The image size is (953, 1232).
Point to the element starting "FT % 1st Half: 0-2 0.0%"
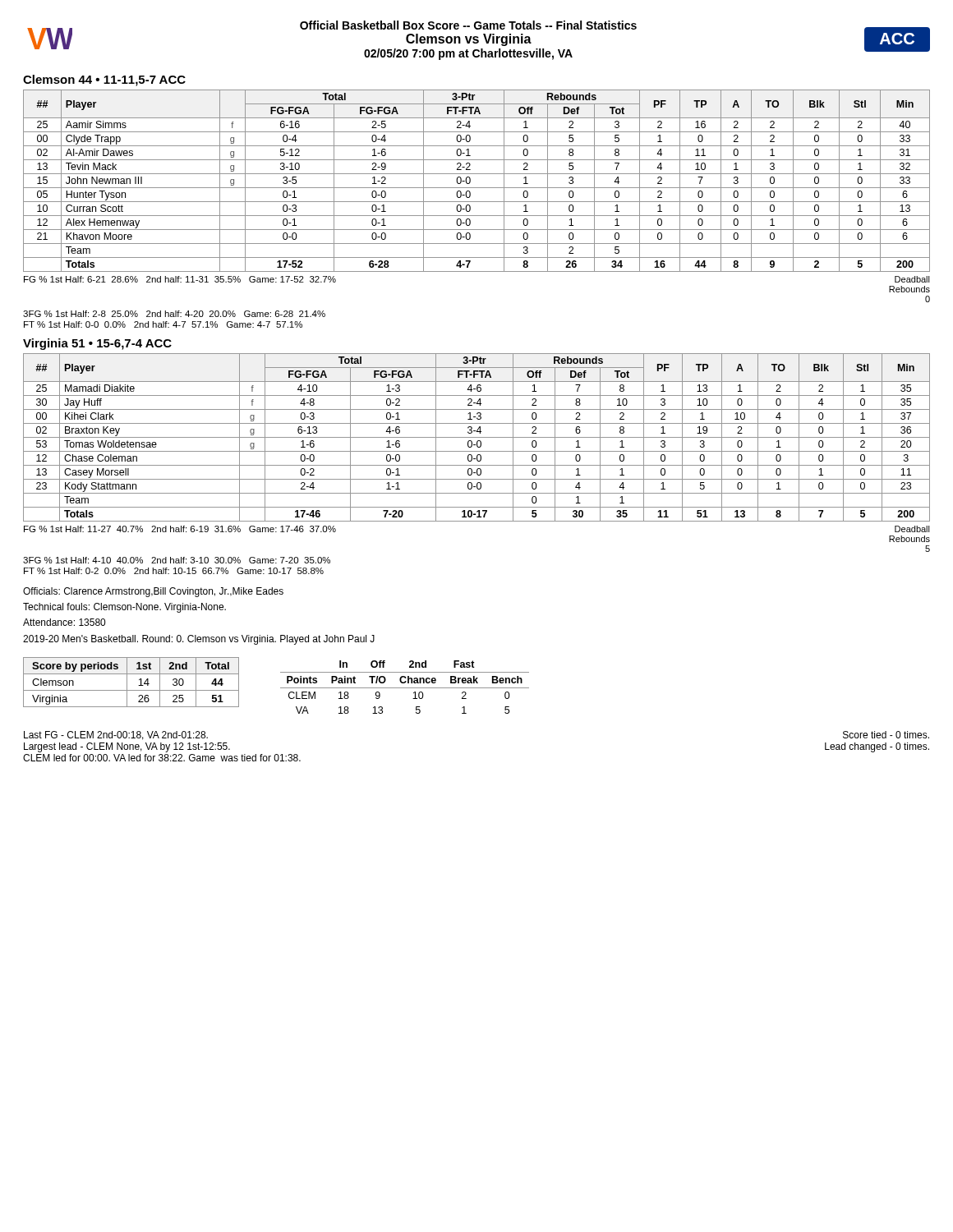pyautogui.click(x=173, y=571)
